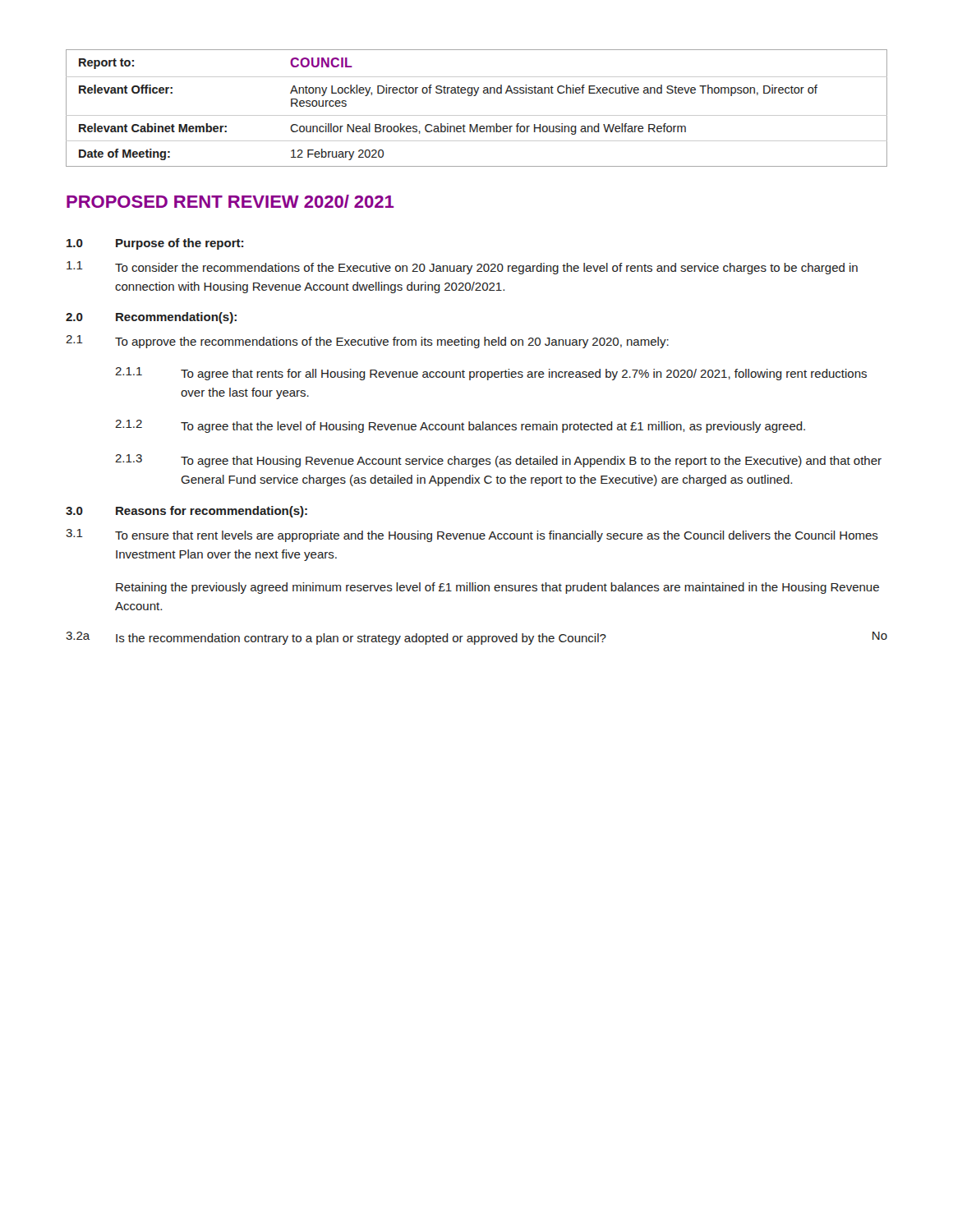
Task: Locate the passage starting "2.1.3 To agree that"
Action: (x=501, y=470)
